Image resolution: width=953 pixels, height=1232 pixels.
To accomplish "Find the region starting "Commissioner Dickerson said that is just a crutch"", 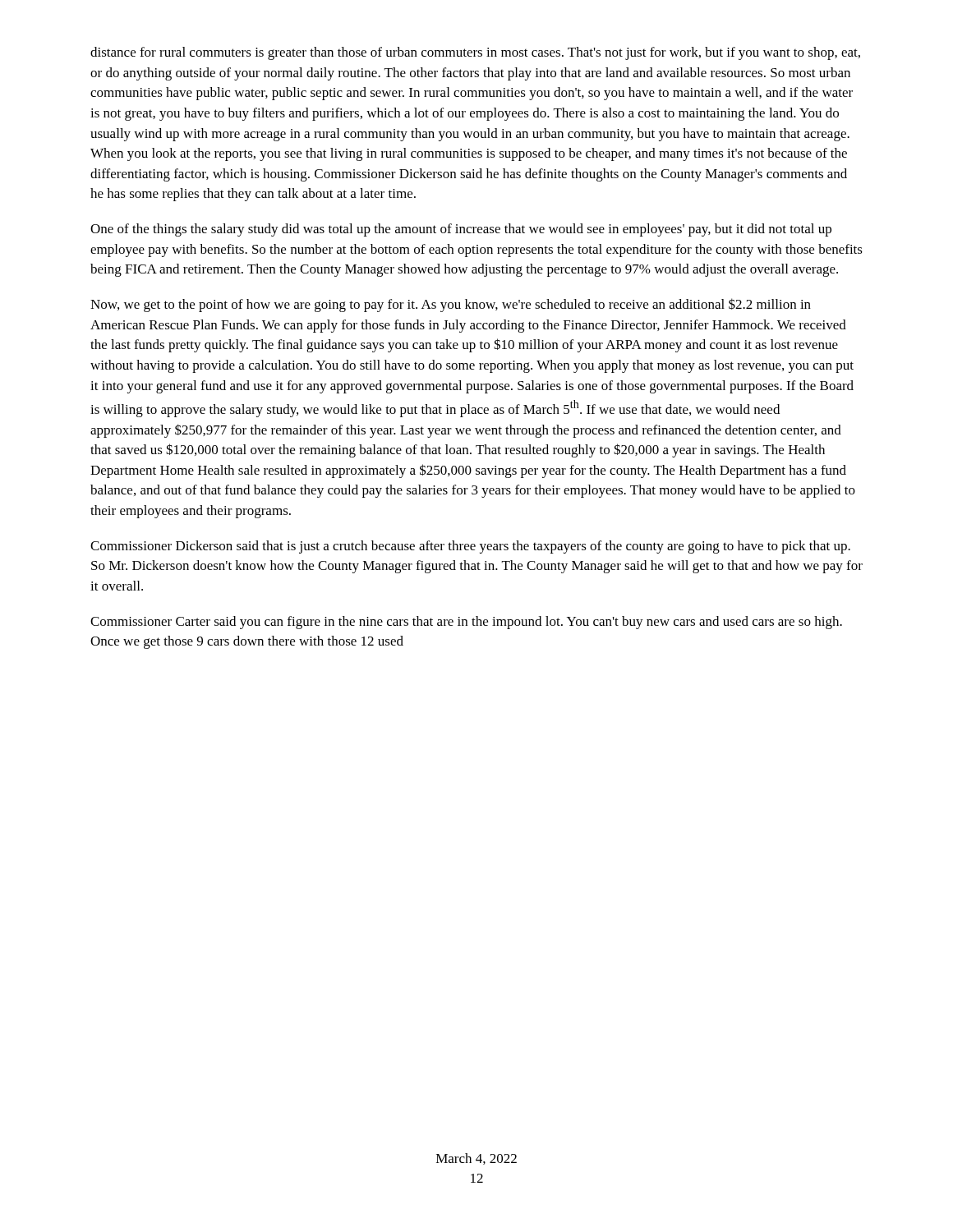I will (x=476, y=566).
